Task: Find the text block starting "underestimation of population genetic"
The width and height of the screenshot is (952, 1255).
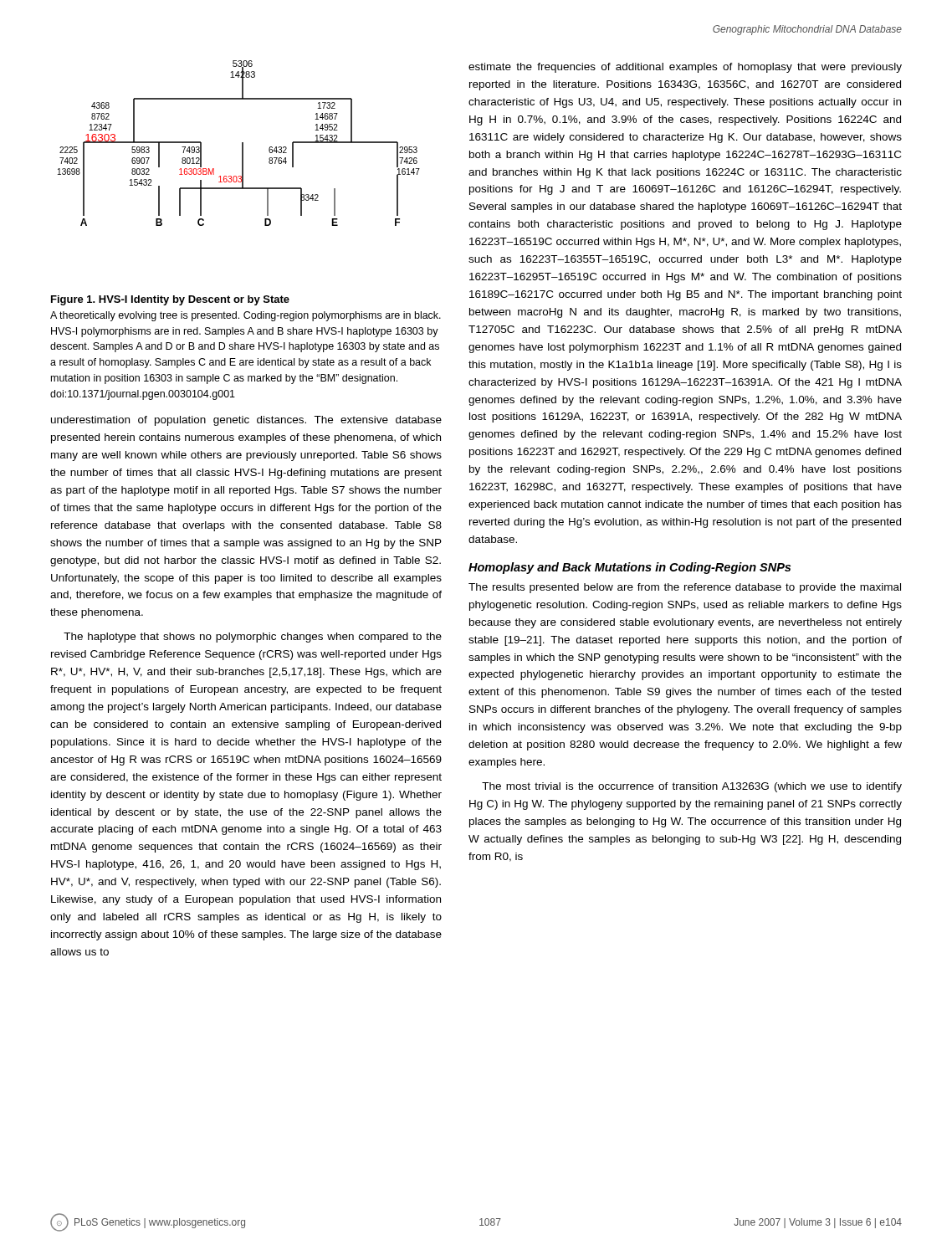Action: point(246,687)
